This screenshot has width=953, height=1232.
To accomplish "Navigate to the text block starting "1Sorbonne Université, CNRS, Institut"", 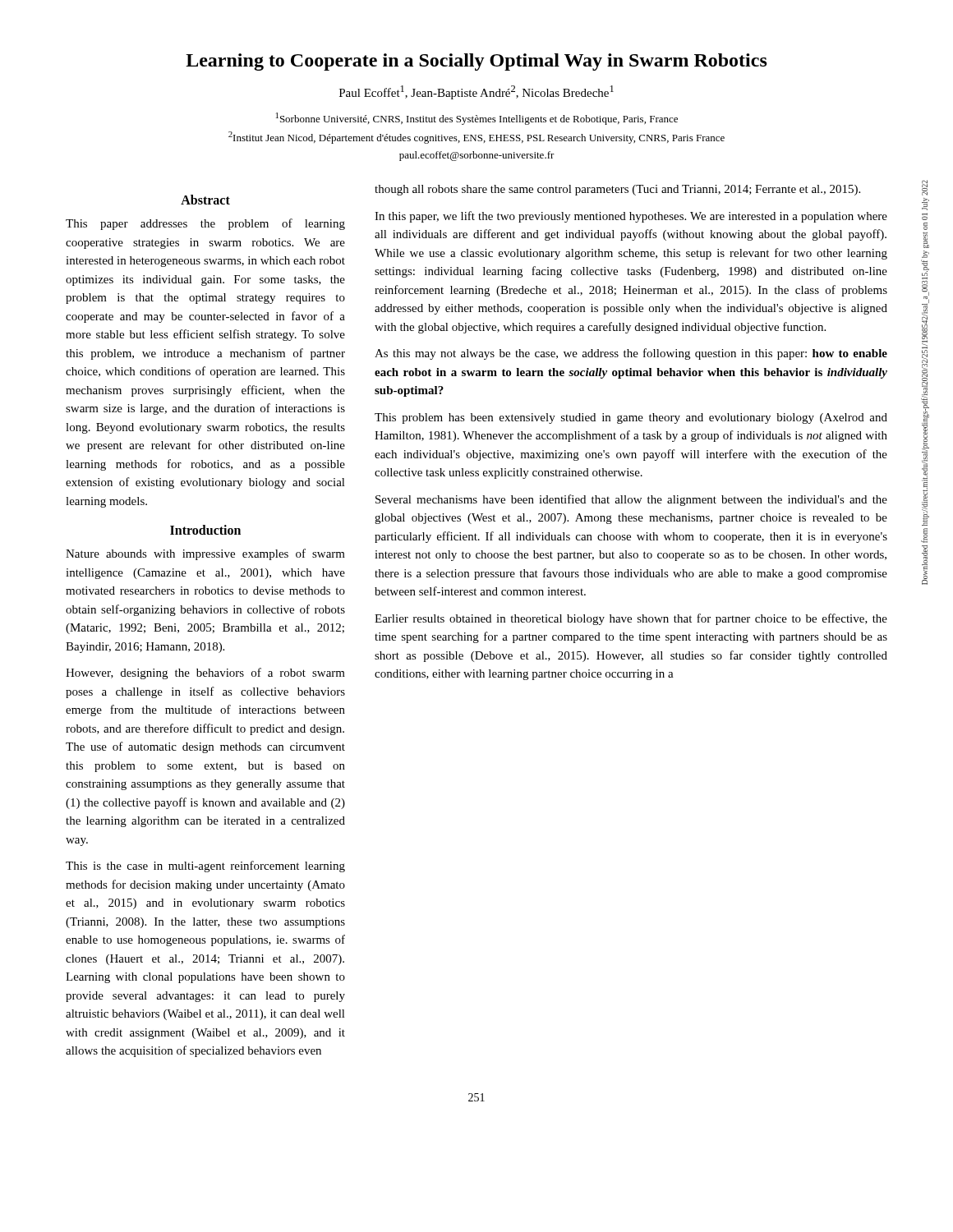I will [476, 135].
